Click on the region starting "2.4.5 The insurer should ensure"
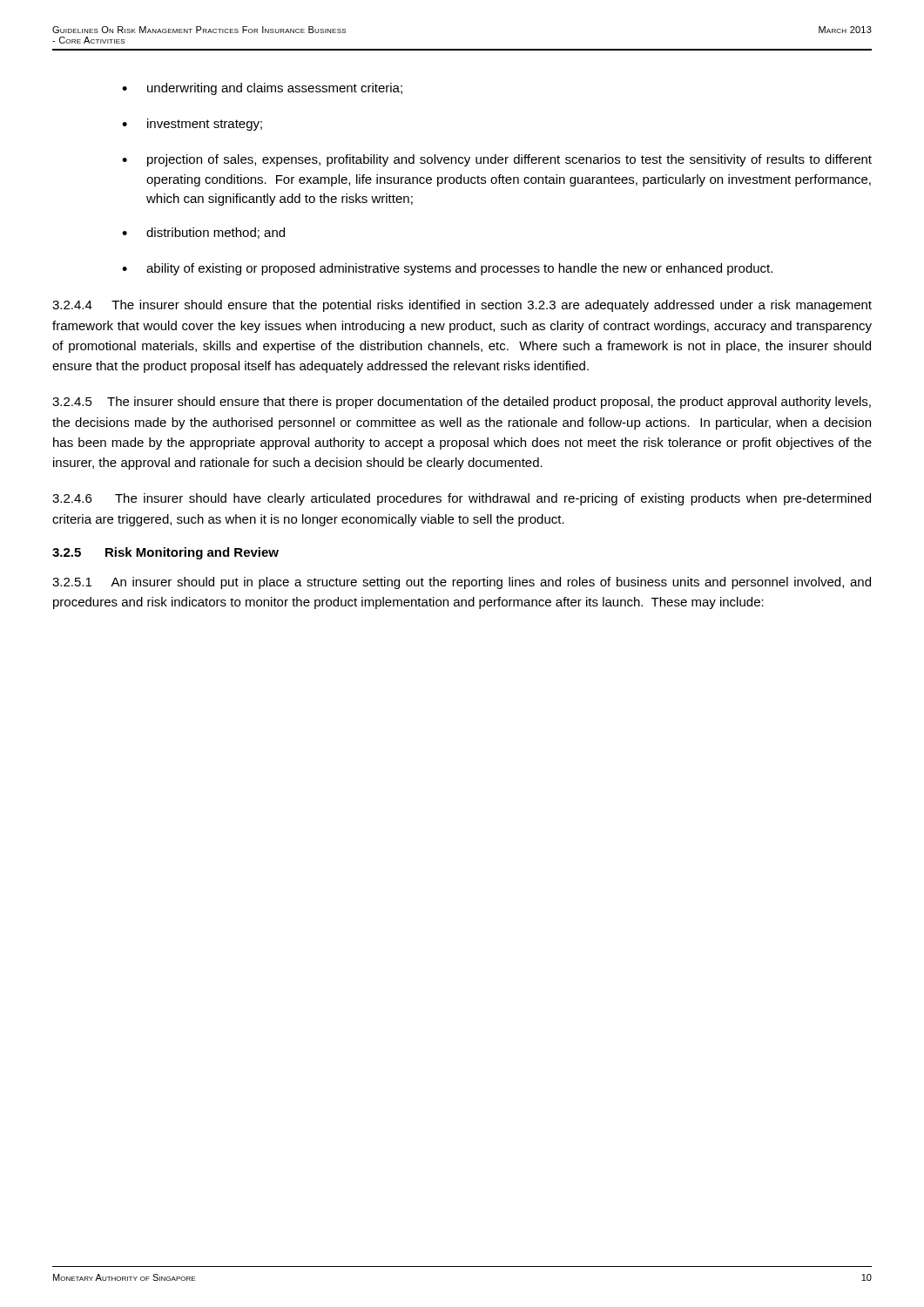Image resolution: width=924 pixels, height=1307 pixels. 462,432
